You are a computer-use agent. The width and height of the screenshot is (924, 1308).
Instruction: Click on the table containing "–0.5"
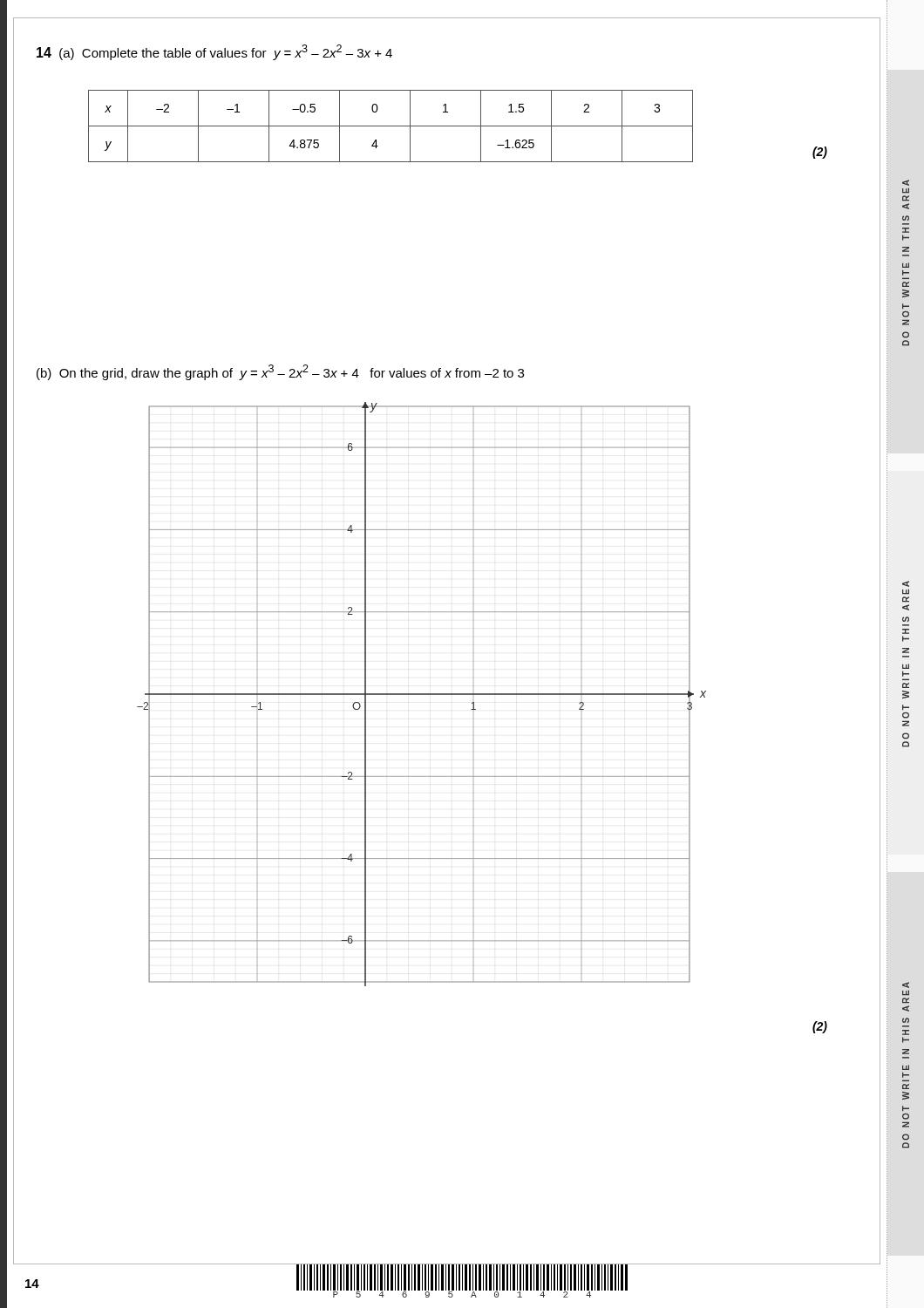point(377,121)
